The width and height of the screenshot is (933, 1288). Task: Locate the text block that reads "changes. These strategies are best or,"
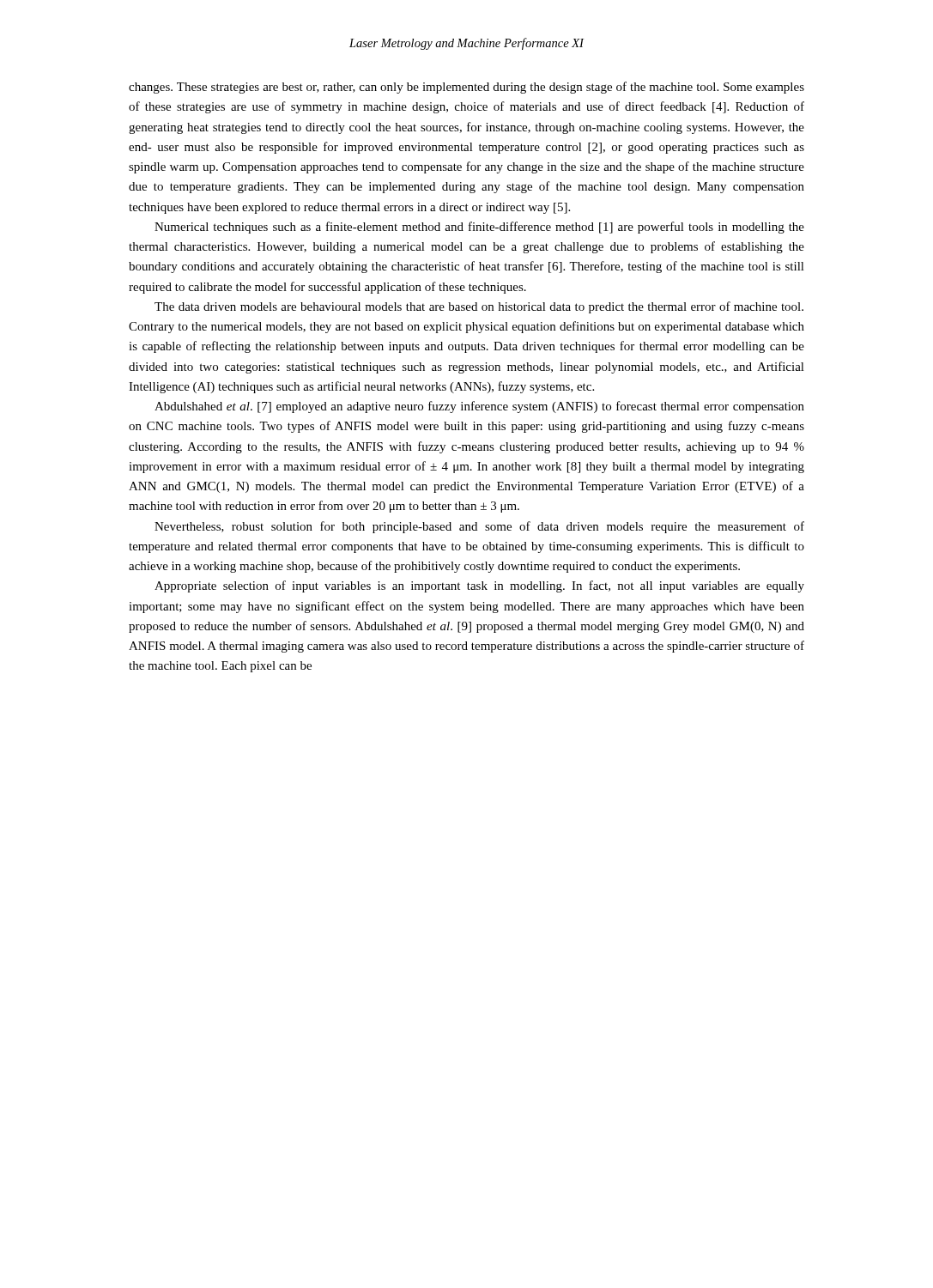point(466,147)
